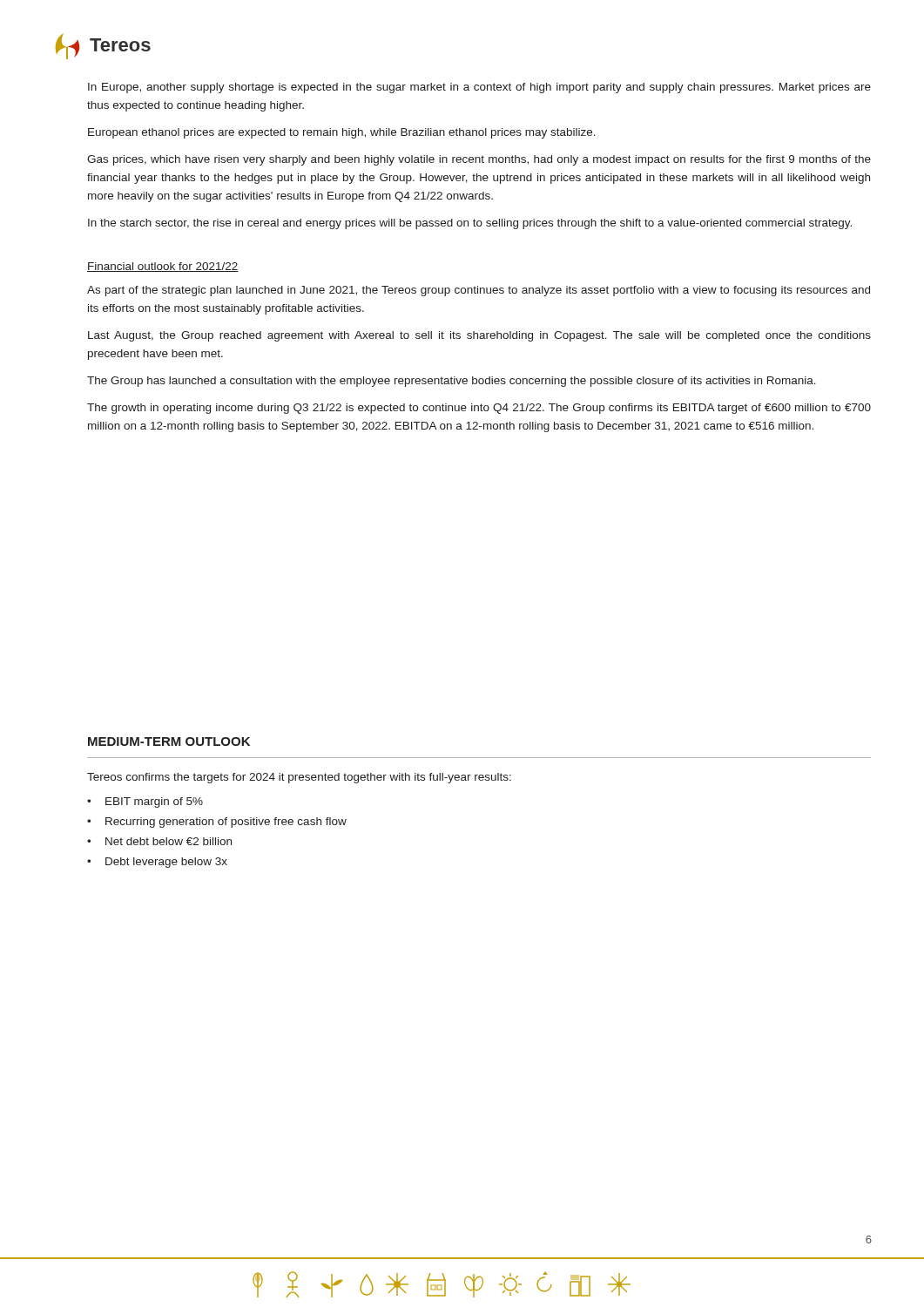Click on the list item with the text "Recurring generation of positive free cash"
Screen dimensions: 1307x924
coord(225,821)
